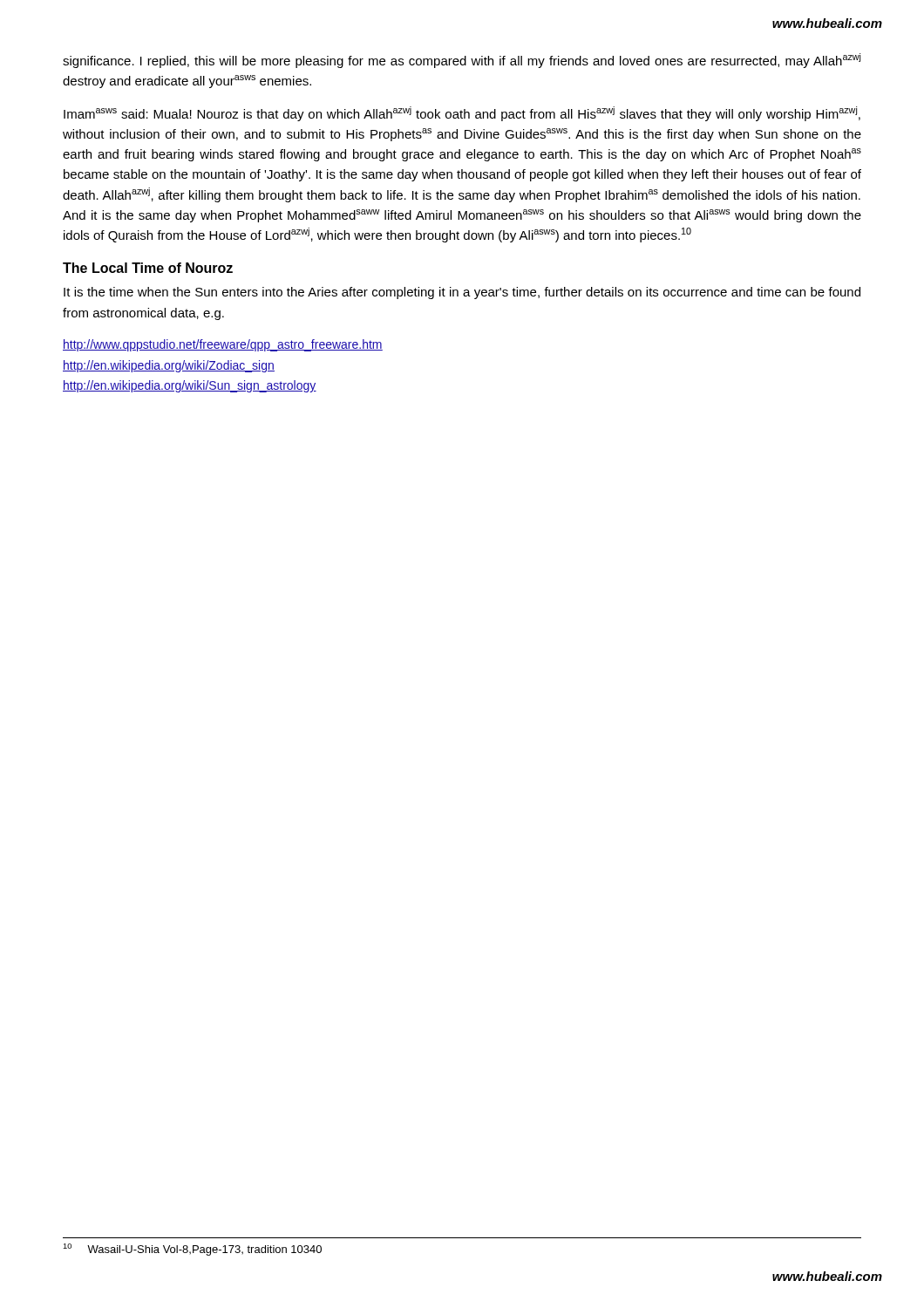Viewport: 924px width, 1308px height.
Task: Navigate to the text block starting "It is the"
Action: coord(462,302)
